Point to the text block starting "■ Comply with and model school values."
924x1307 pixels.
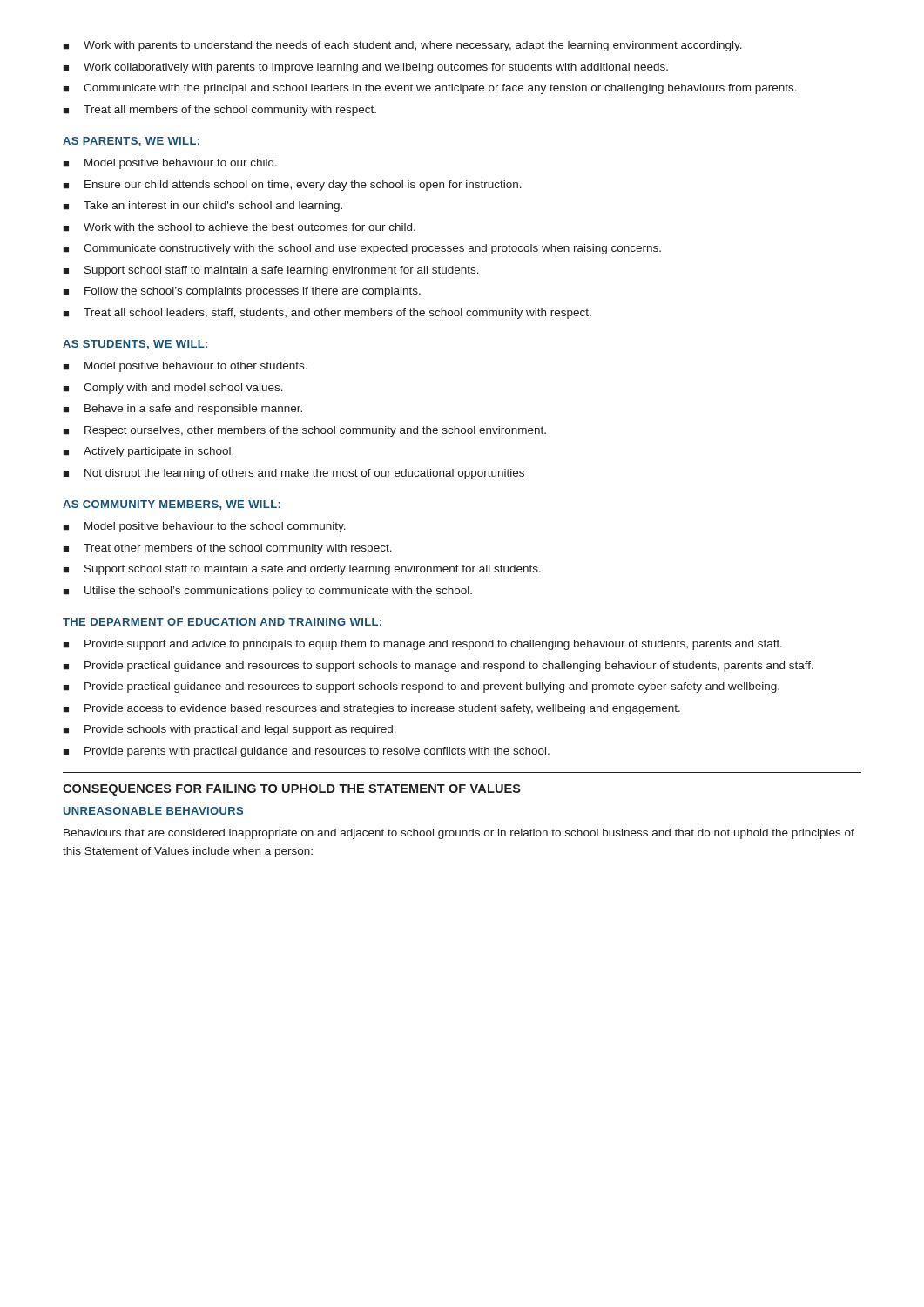coord(173,389)
